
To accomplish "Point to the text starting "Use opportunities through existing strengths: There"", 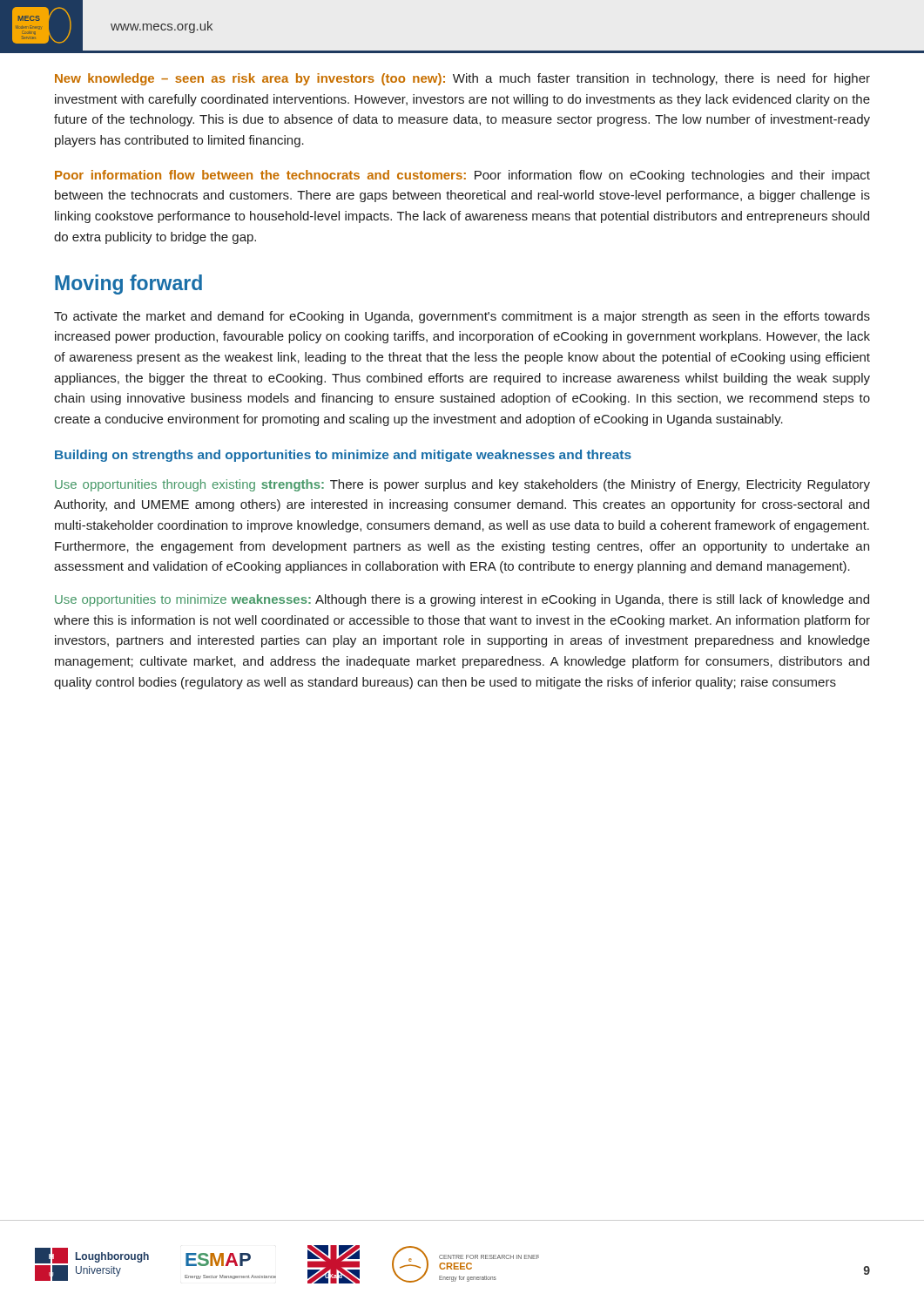I will coord(462,525).
